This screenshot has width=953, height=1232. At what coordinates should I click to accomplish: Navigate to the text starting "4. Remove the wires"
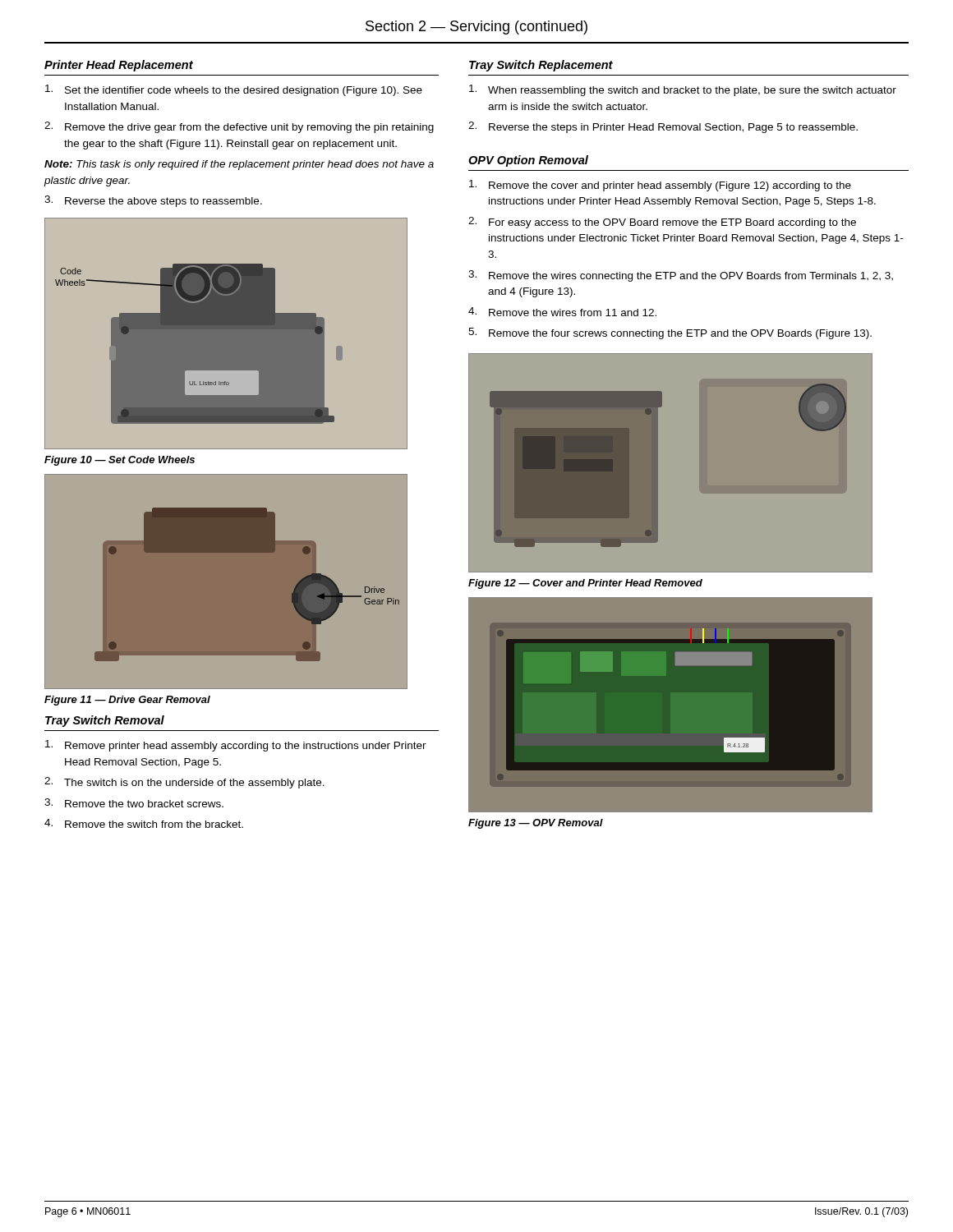point(563,312)
